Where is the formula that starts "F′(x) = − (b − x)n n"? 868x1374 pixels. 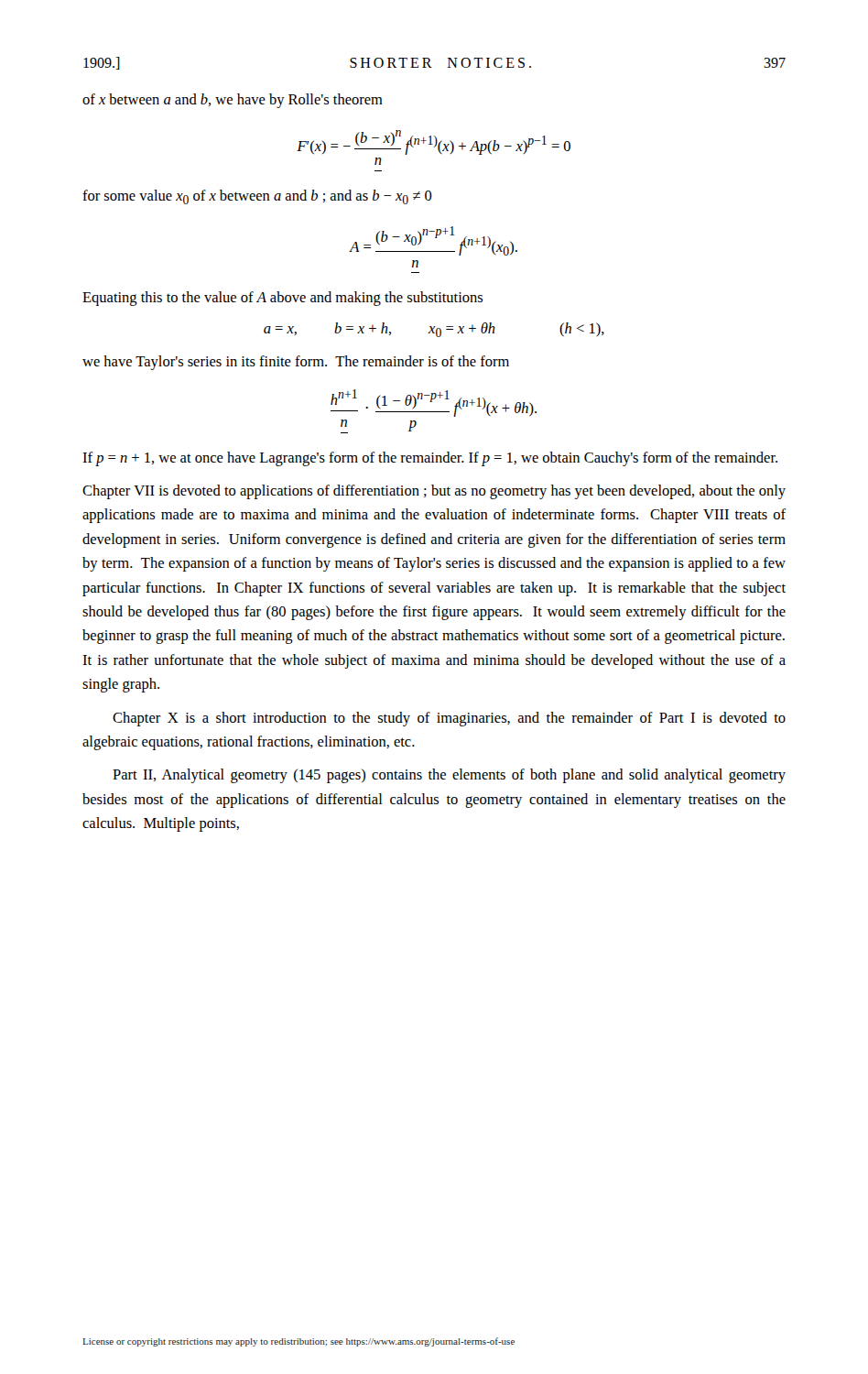pyautogui.click(x=434, y=148)
